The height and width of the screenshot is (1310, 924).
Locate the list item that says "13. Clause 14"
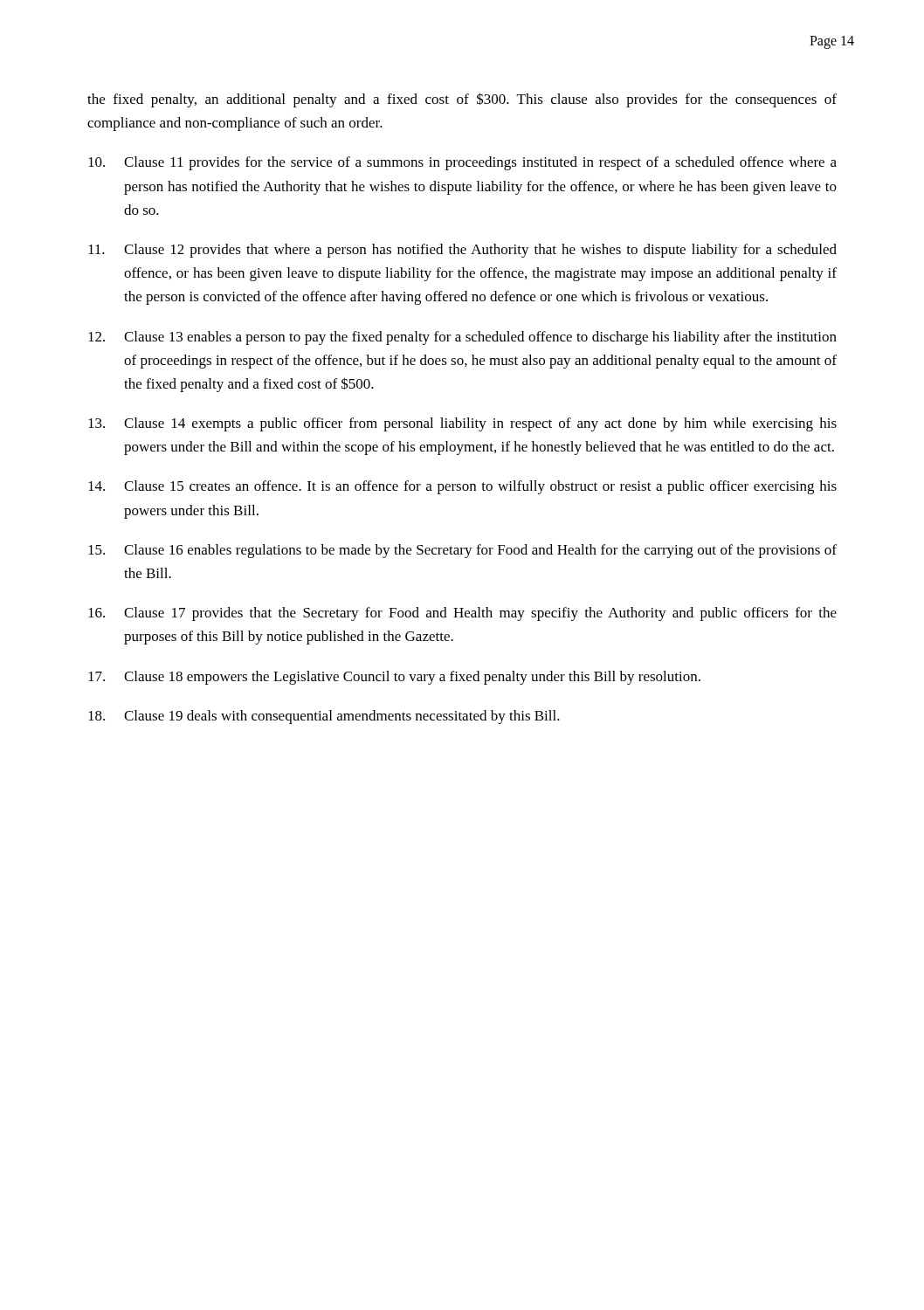click(462, 435)
